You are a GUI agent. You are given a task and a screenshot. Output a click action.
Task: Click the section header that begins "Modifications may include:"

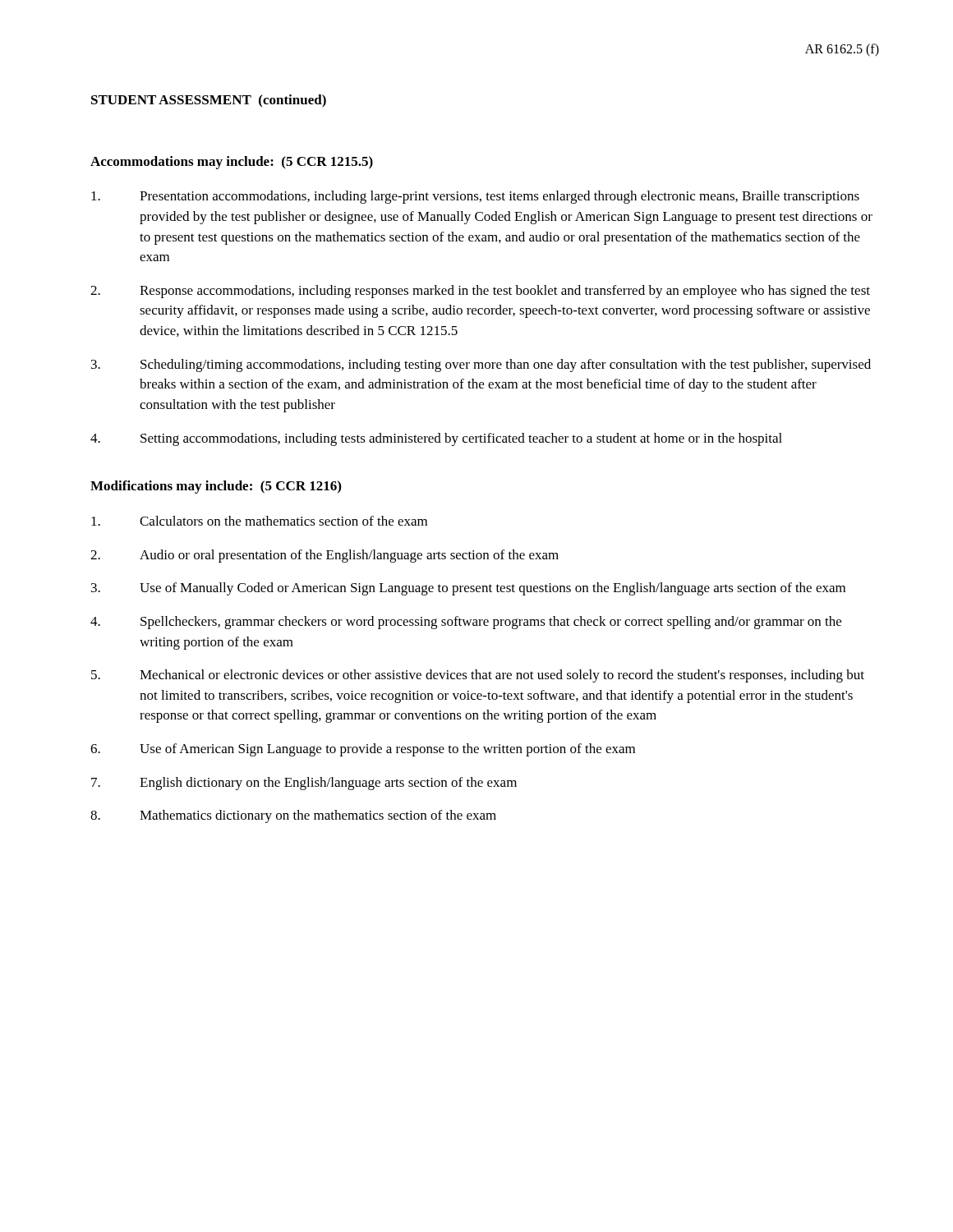tap(216, 486)
